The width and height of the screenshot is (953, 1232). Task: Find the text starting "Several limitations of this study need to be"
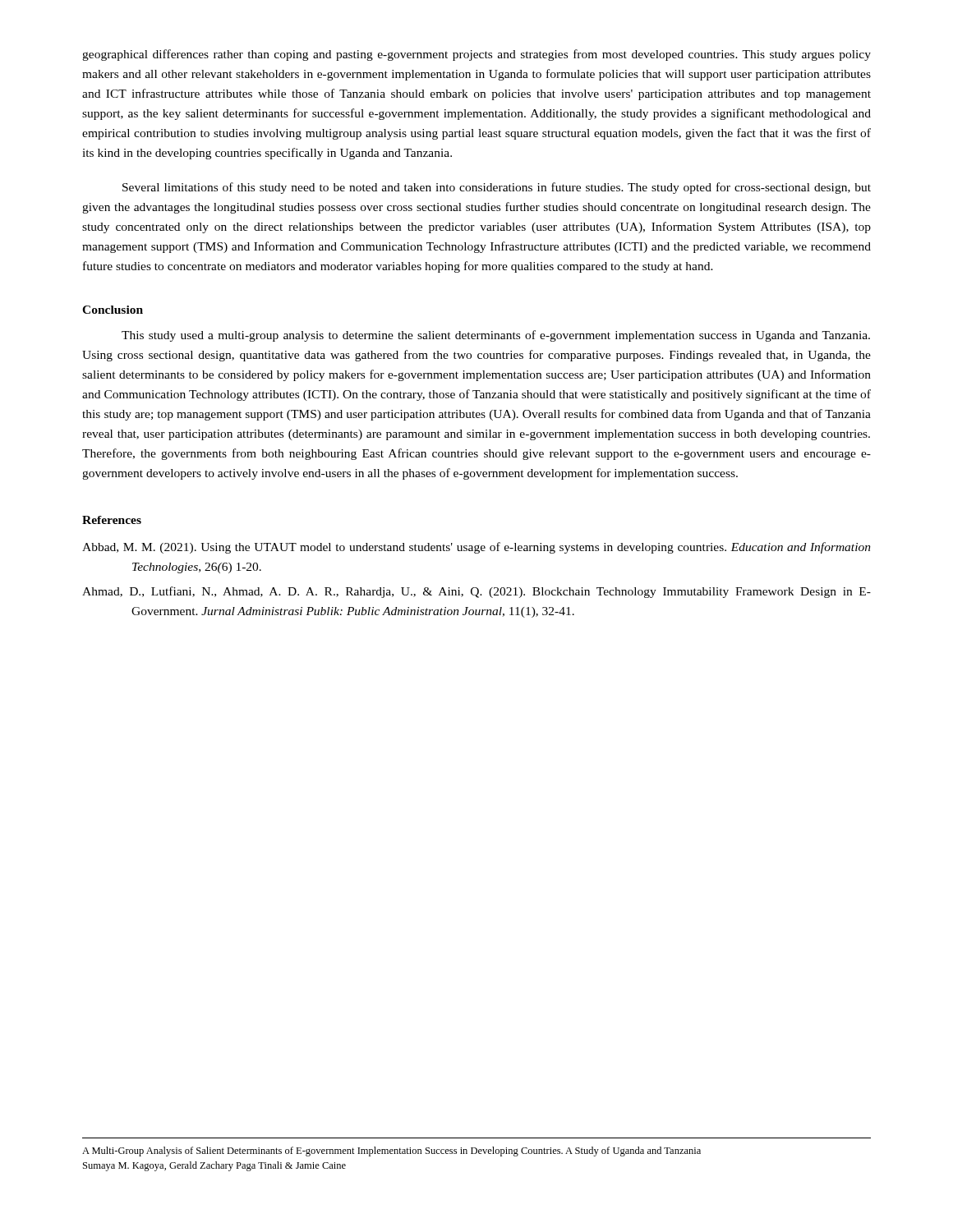[476, 227]
